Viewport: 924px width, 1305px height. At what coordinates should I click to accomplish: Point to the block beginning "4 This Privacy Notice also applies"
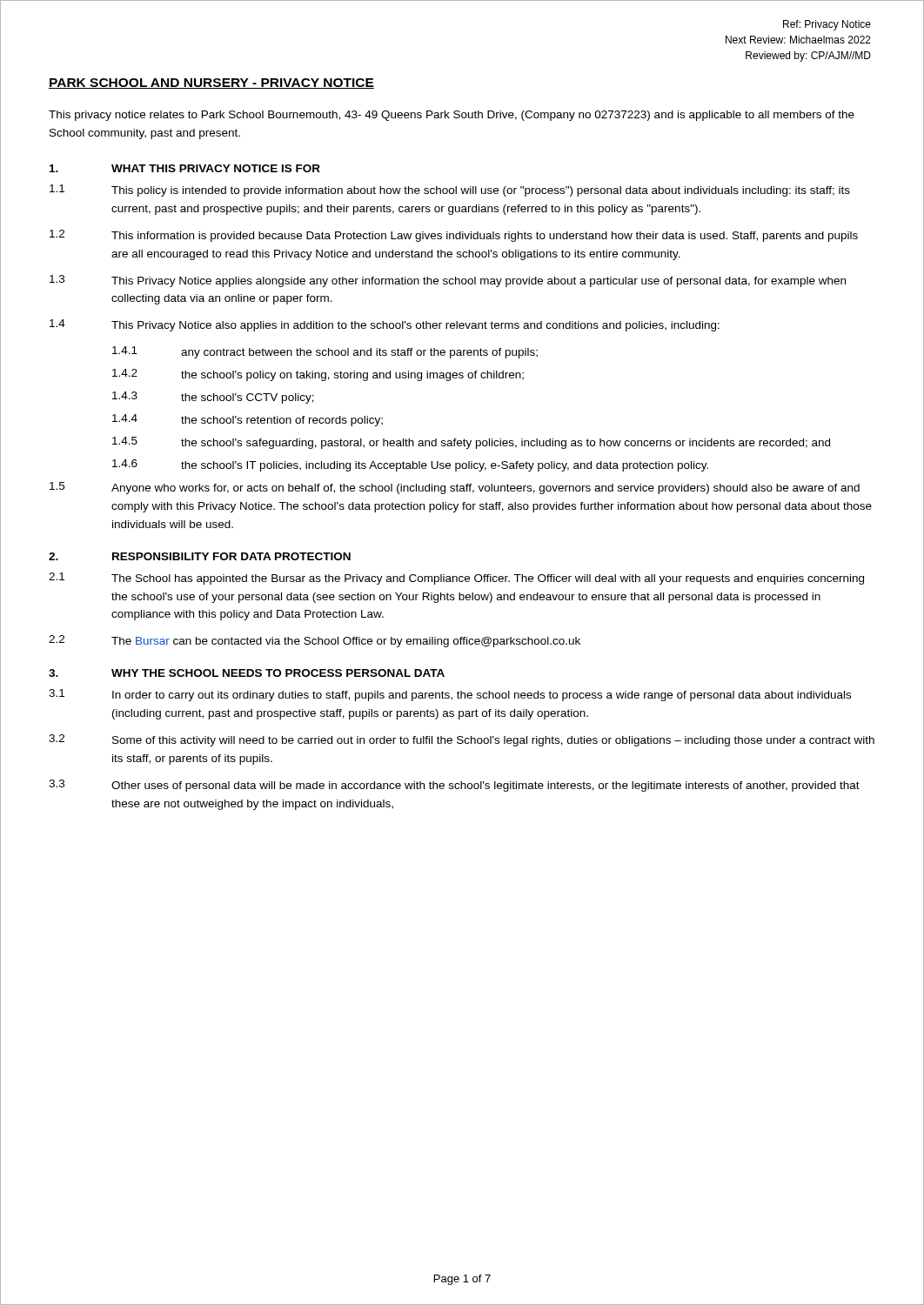point(462,326)
